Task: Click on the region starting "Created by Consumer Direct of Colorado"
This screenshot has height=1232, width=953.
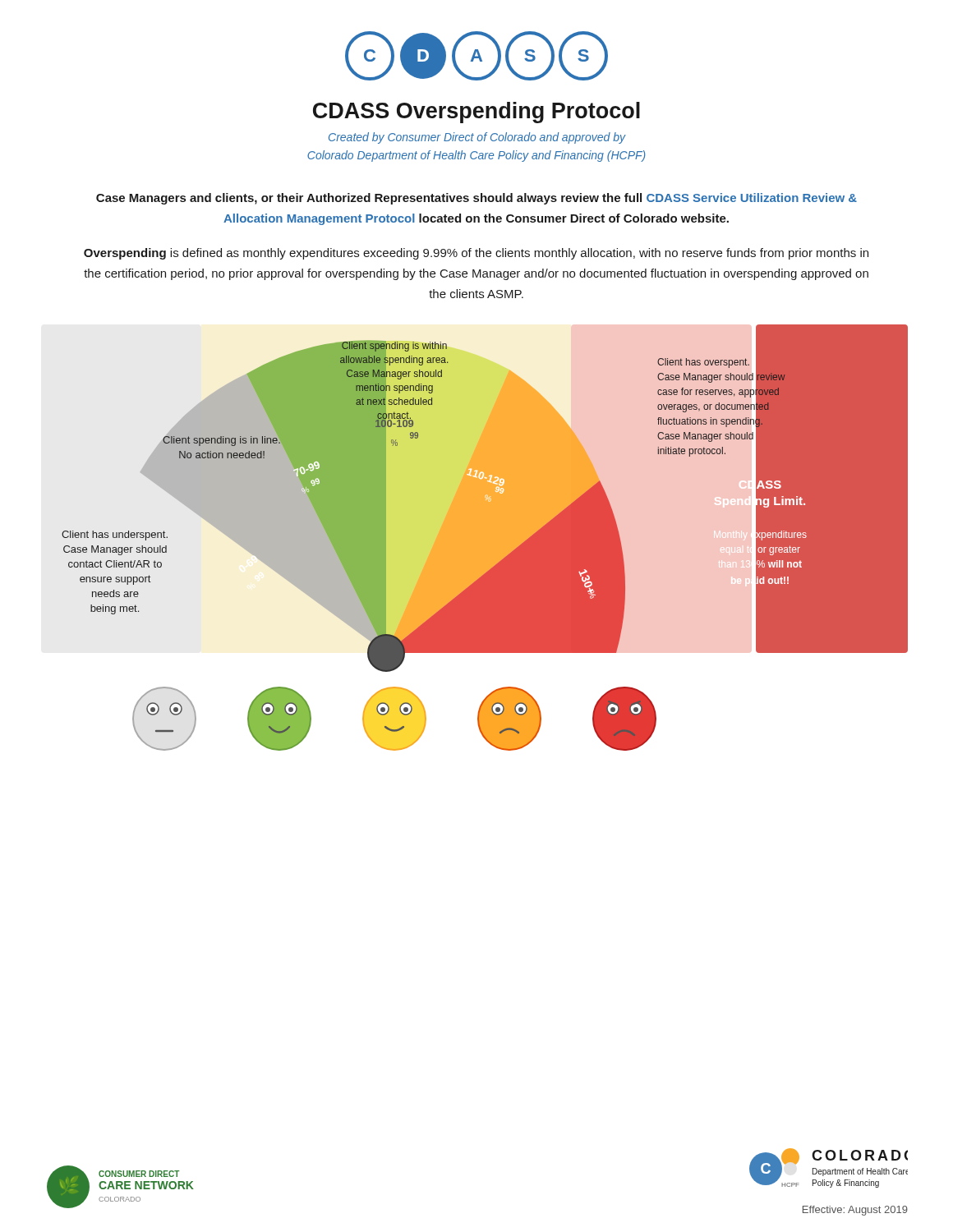Action: 476,146
